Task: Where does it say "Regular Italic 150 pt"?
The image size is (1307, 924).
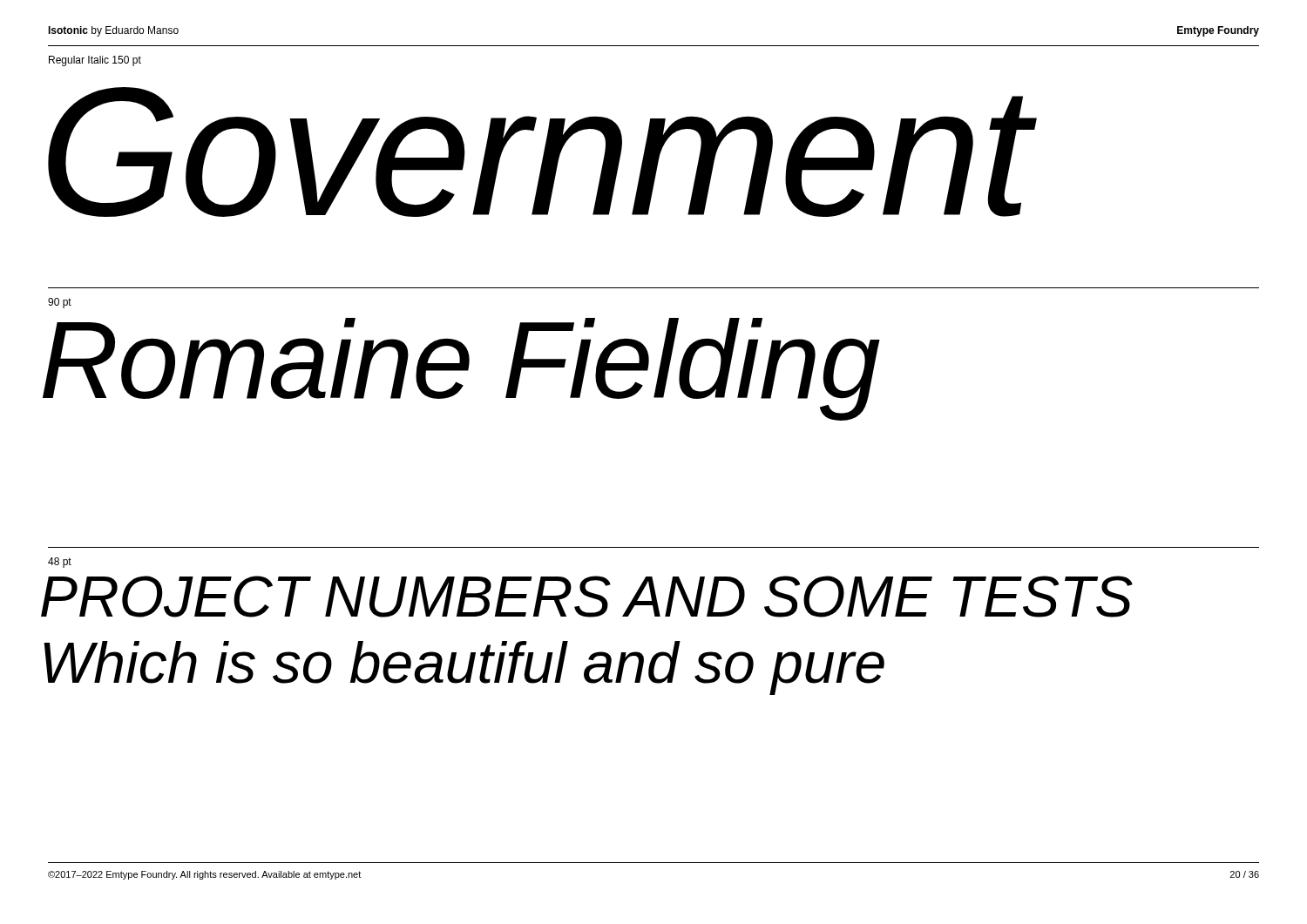Action: click(94, 60)
